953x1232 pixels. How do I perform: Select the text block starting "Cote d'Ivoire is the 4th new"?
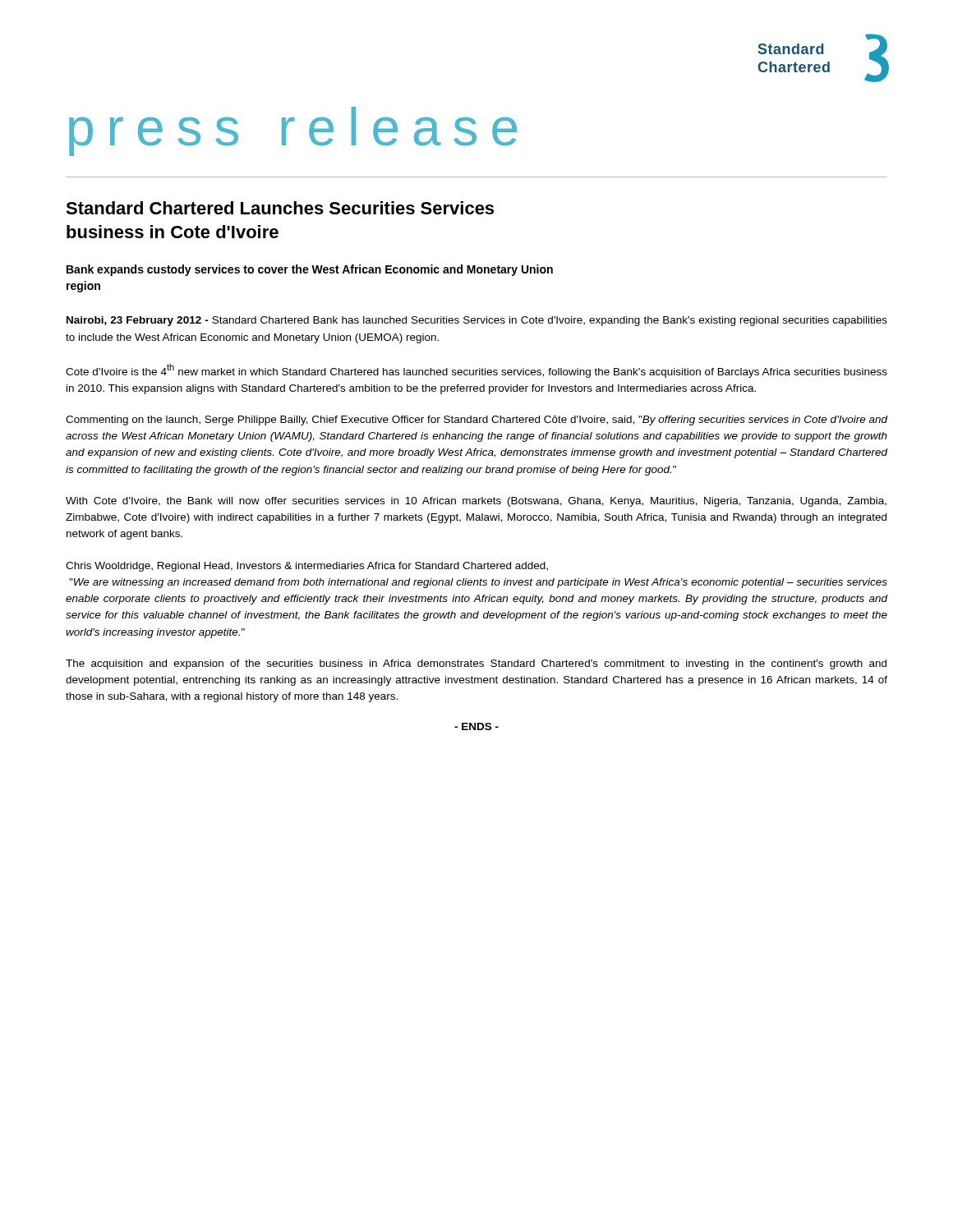476,378
